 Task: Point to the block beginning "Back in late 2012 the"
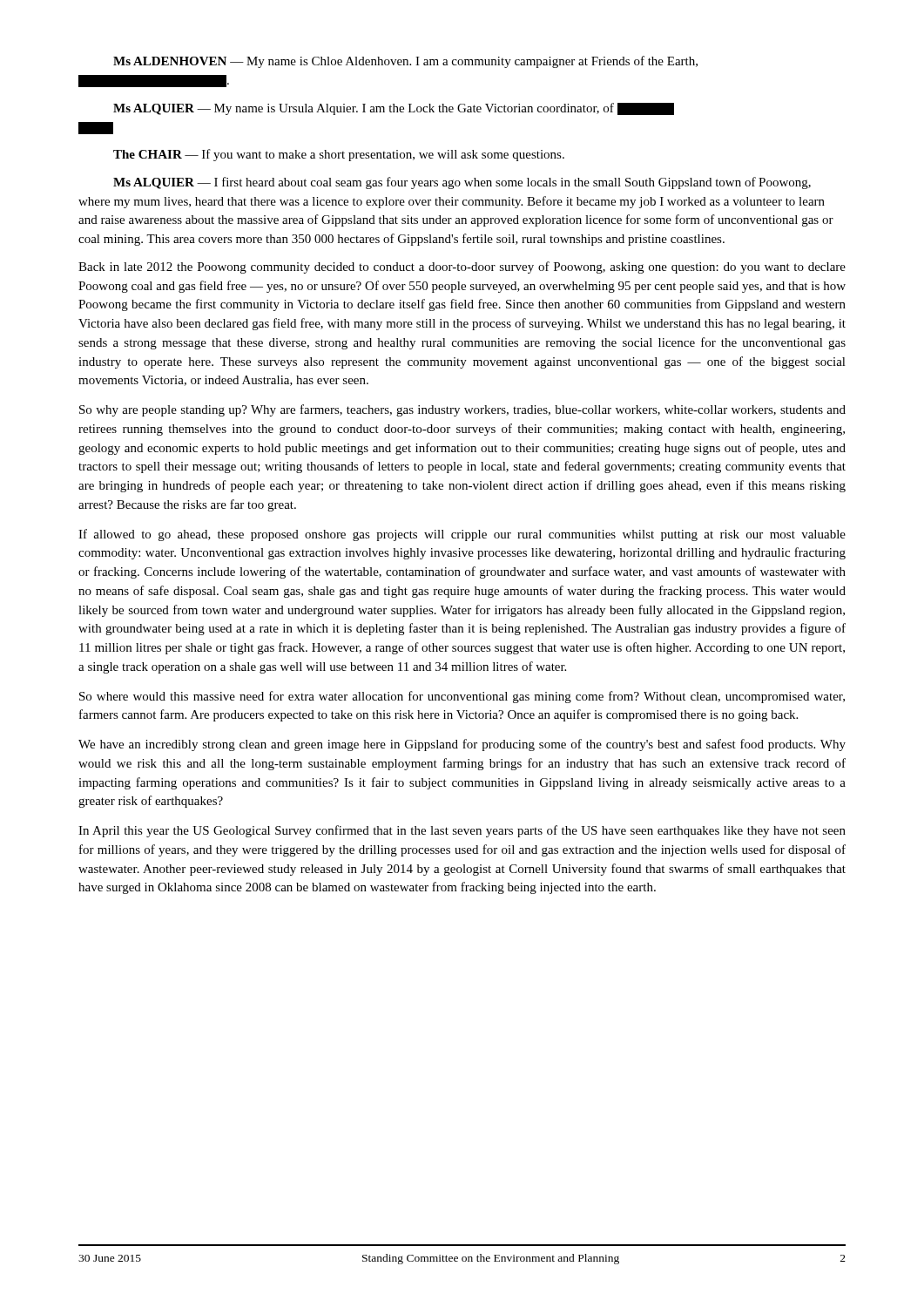pos(462,323)
